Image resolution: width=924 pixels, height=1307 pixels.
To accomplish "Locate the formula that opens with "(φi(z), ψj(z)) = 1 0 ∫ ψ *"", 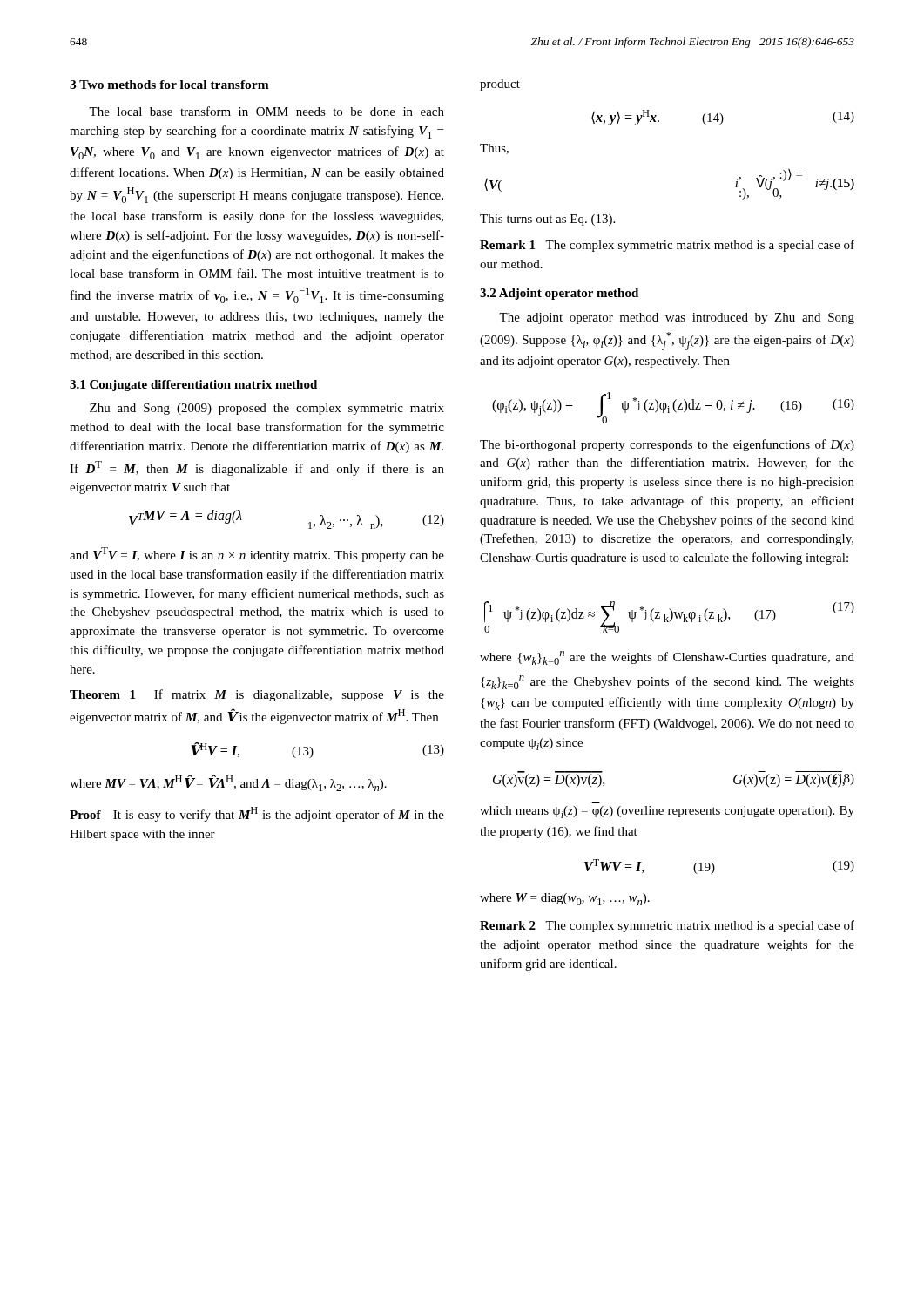I will point(671,404).
